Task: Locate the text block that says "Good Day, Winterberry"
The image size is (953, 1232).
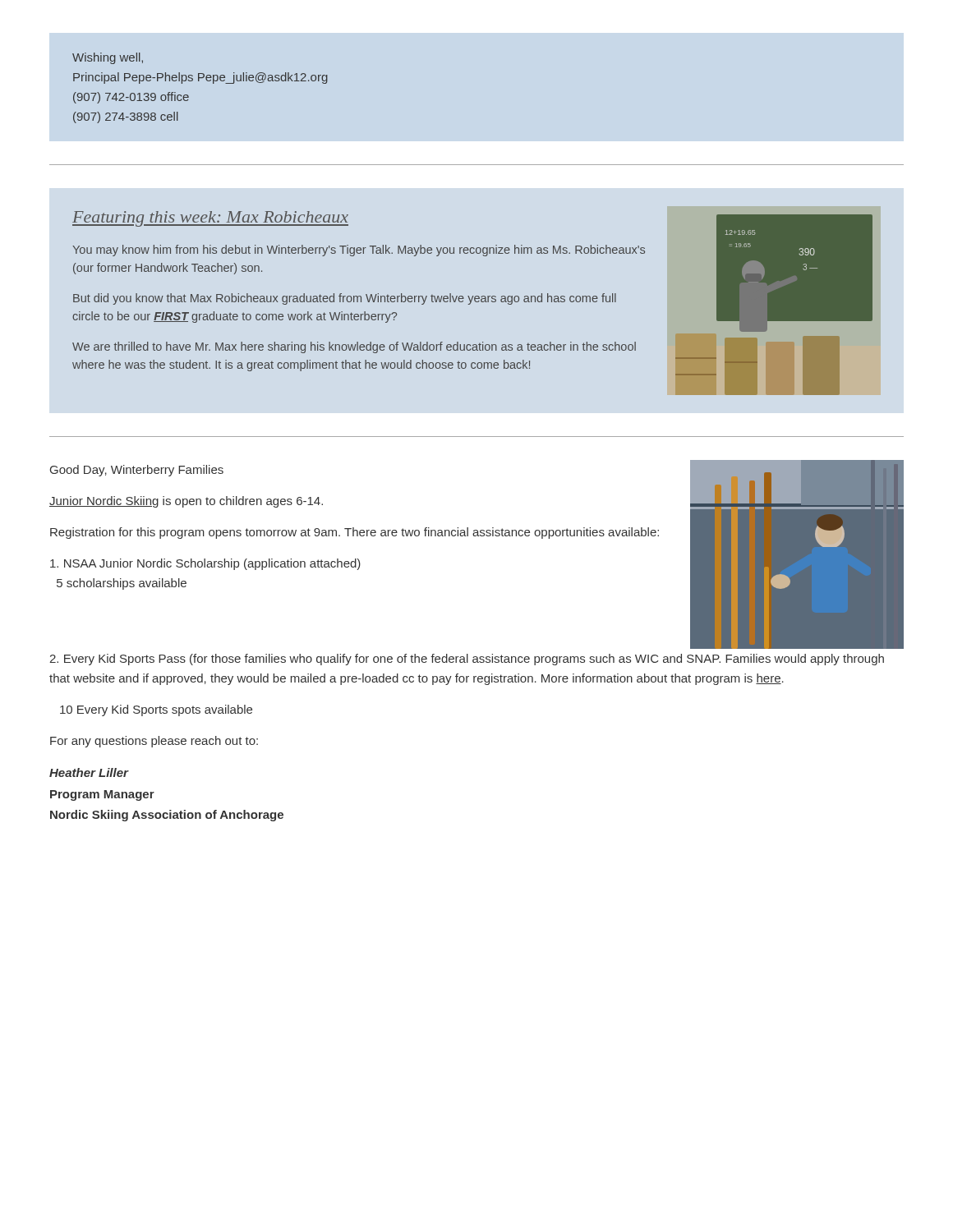Action: tap(137, 471)
